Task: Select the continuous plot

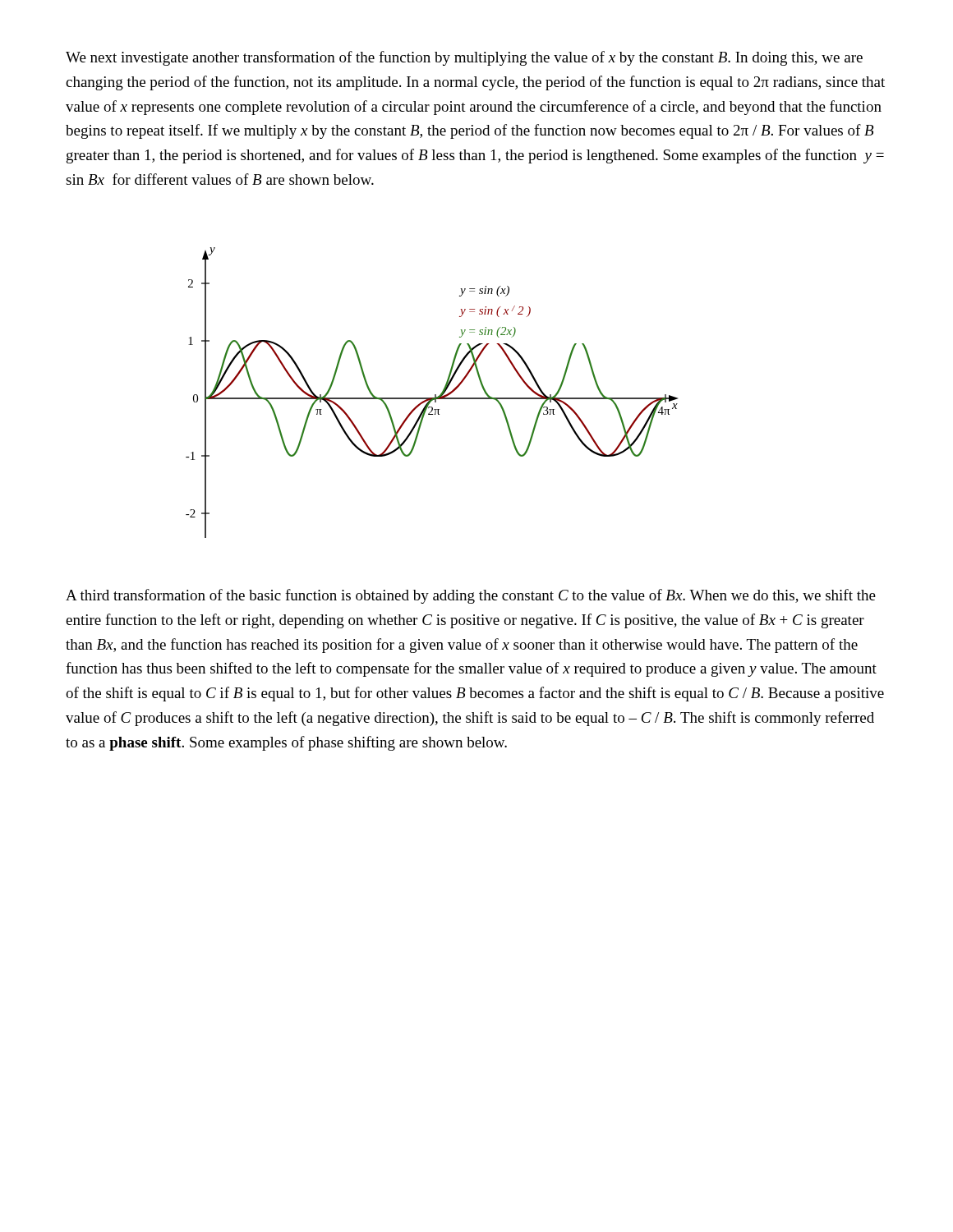Action: click(x=423, y=398)
